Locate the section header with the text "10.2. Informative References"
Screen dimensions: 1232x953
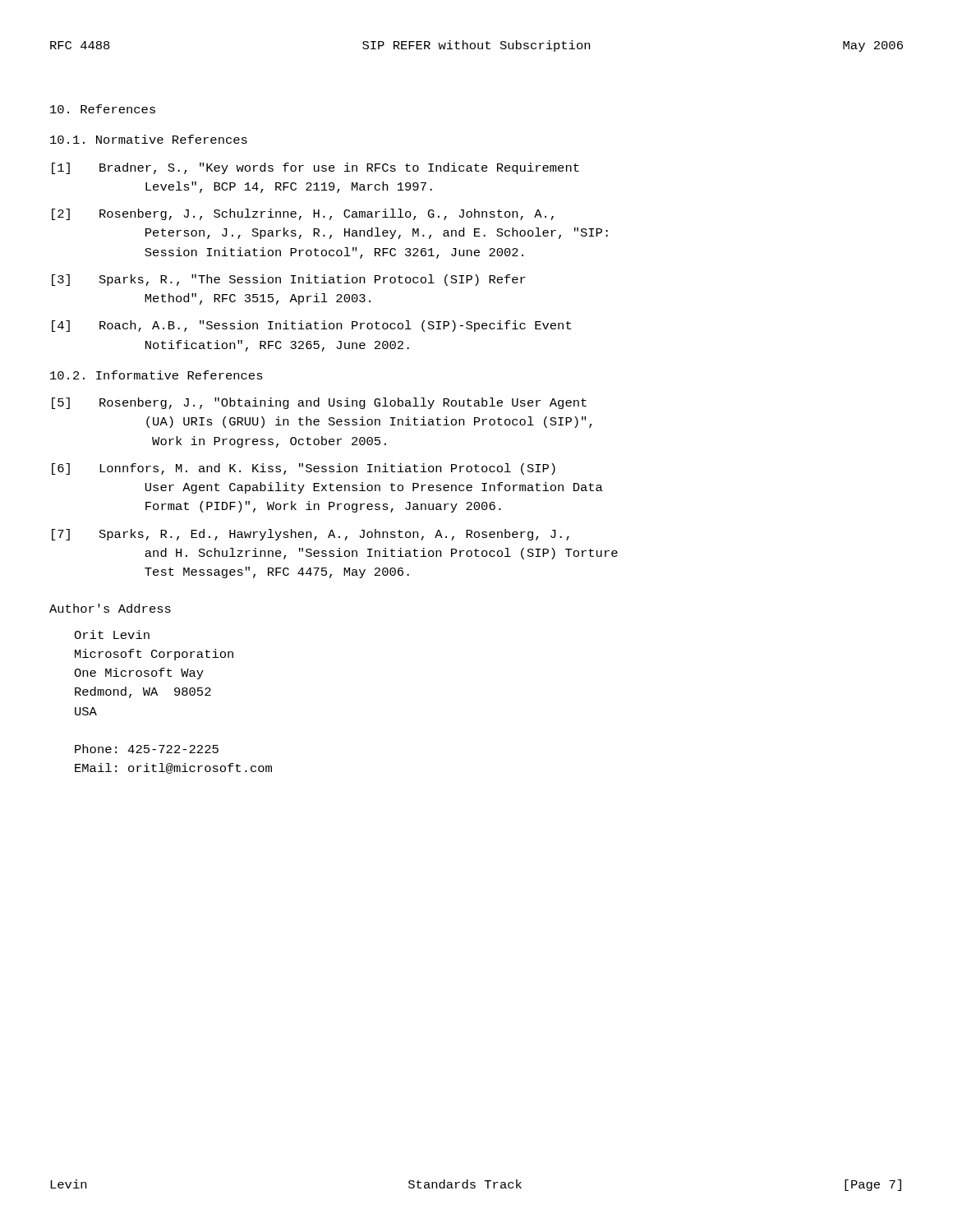click(156, 376)
